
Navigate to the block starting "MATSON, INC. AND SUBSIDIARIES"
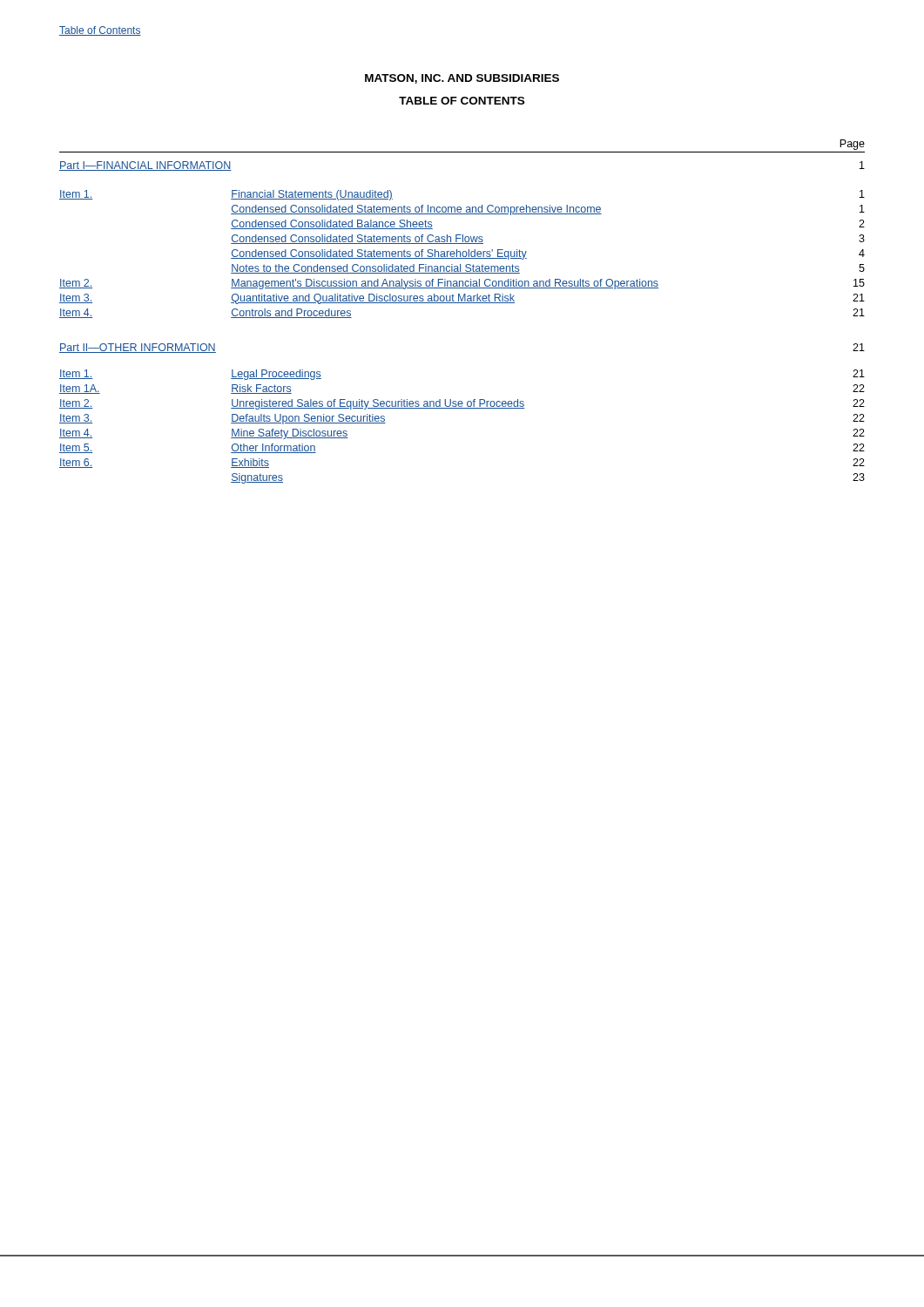tap(462, 78)
